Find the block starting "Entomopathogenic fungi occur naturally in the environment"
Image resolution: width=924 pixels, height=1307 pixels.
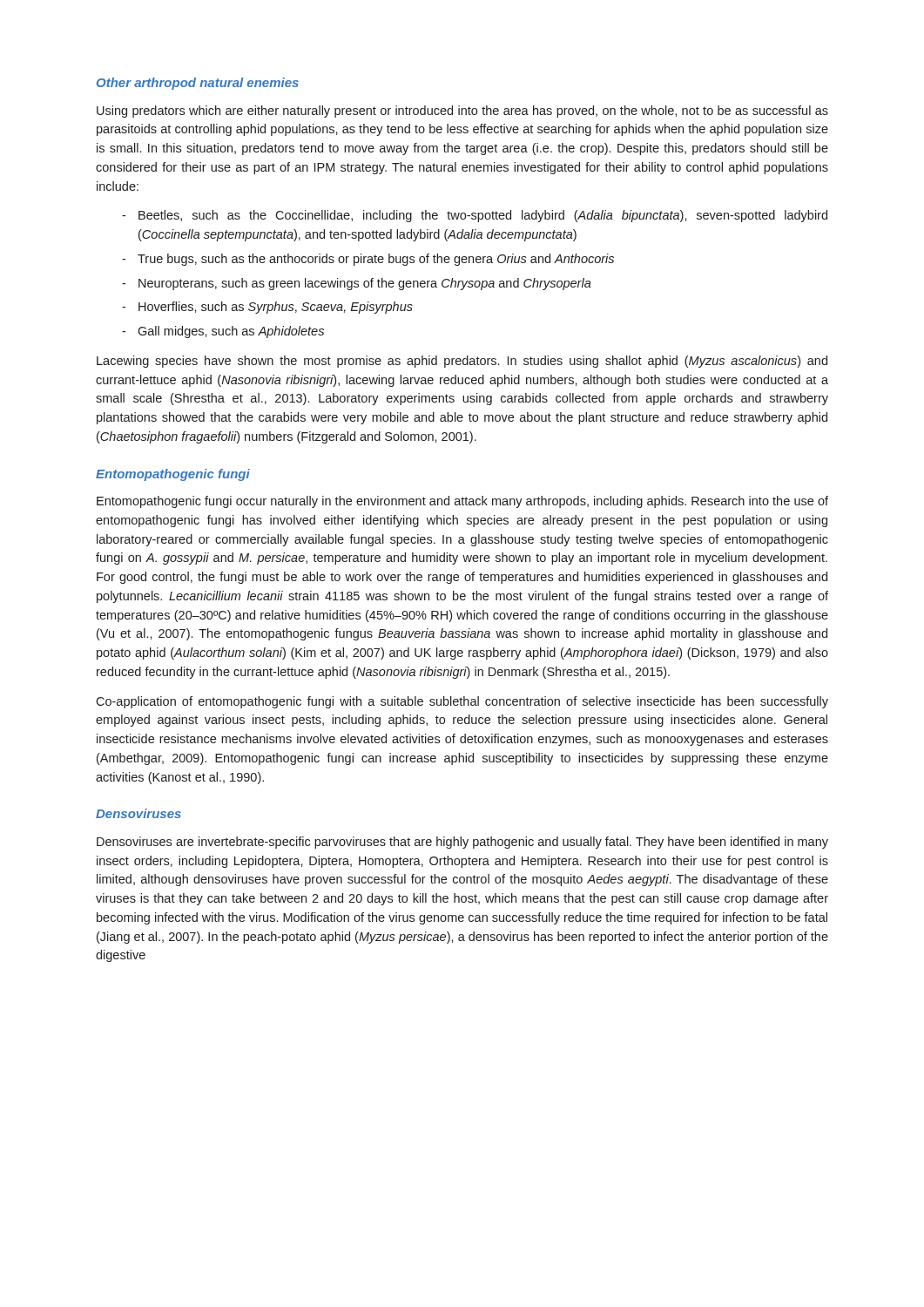(x=462, y=586)
